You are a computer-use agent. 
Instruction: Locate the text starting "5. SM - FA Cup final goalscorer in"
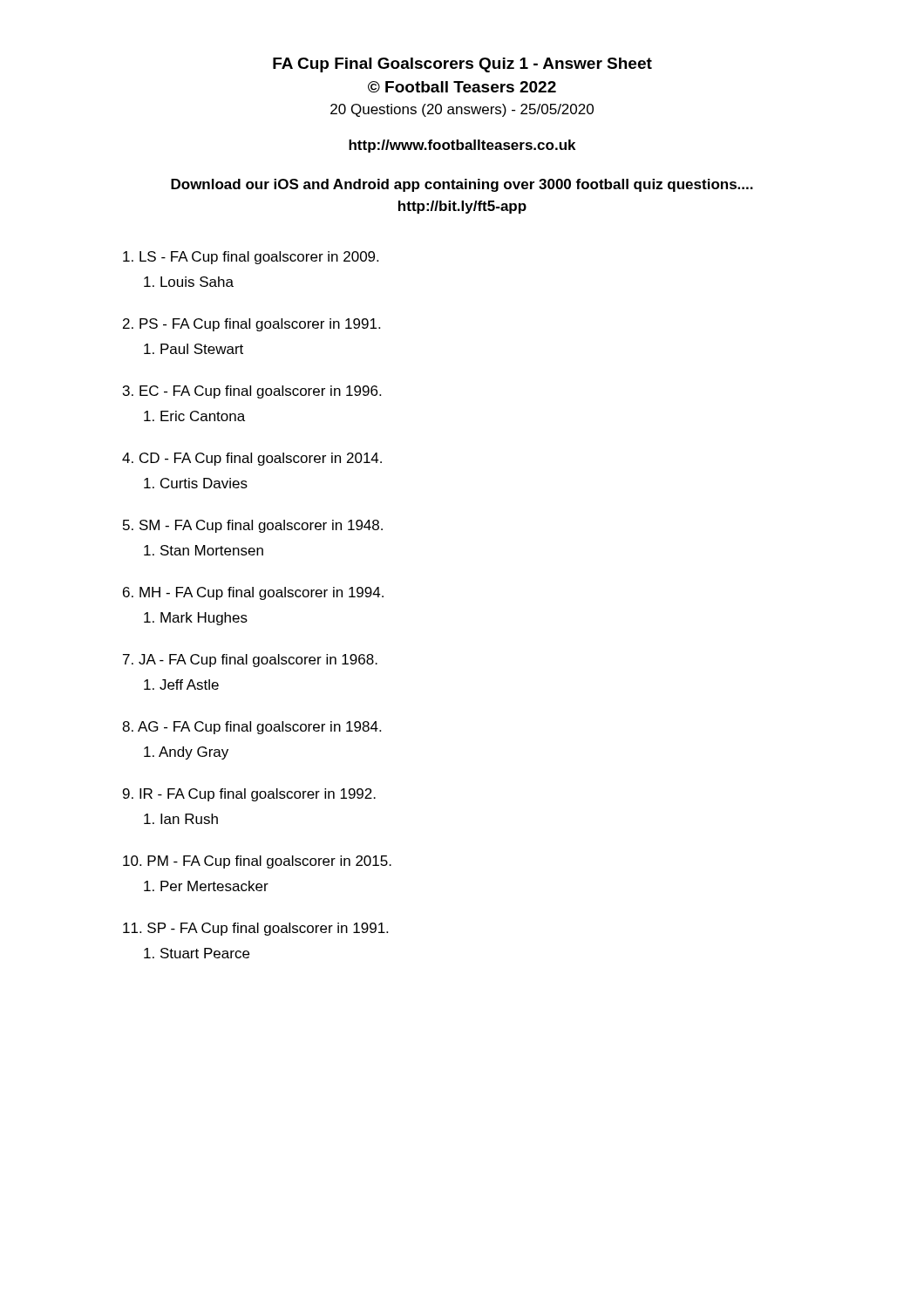pos(253,526)
